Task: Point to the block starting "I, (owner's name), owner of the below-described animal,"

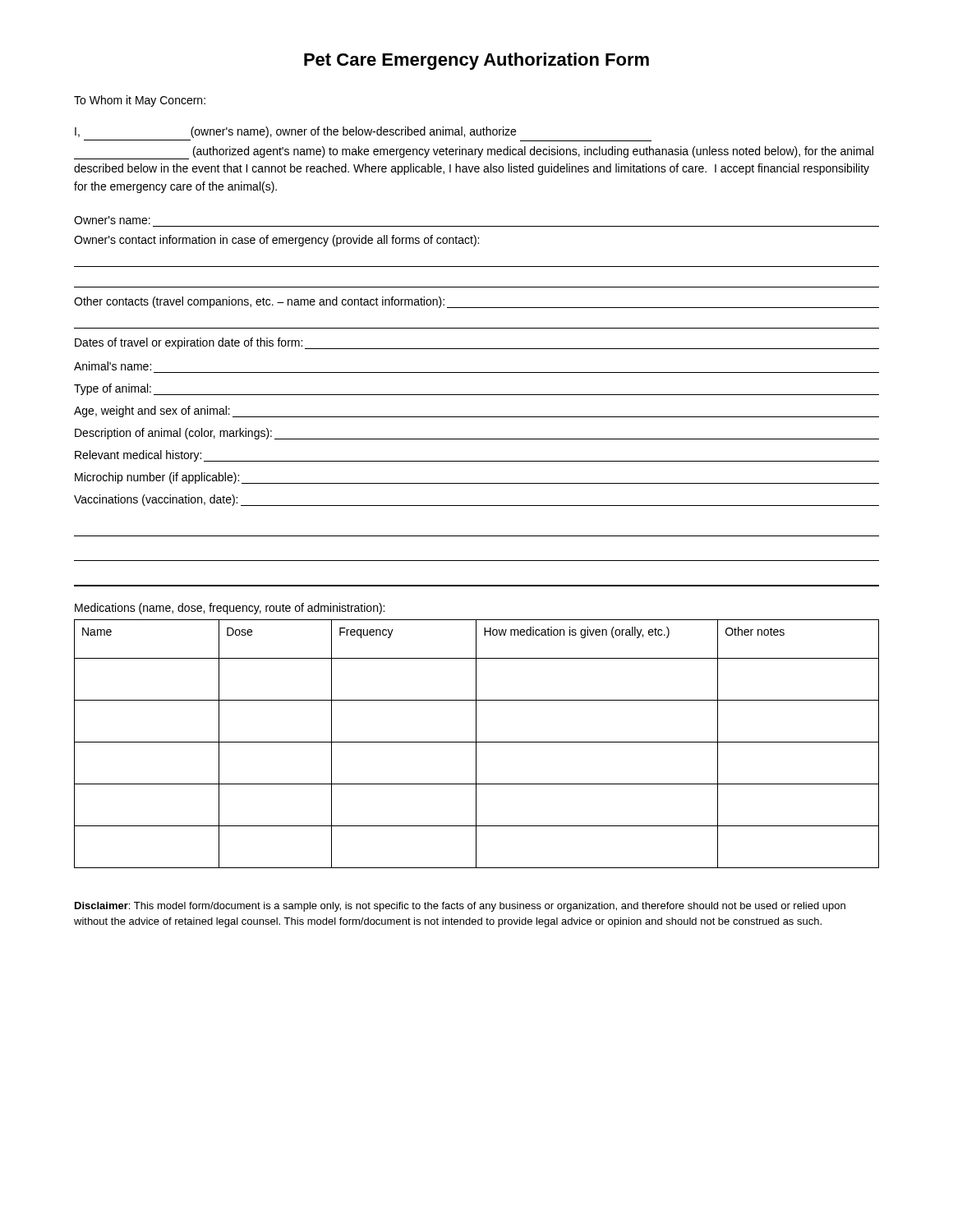Action: click(x=474, y=157)
